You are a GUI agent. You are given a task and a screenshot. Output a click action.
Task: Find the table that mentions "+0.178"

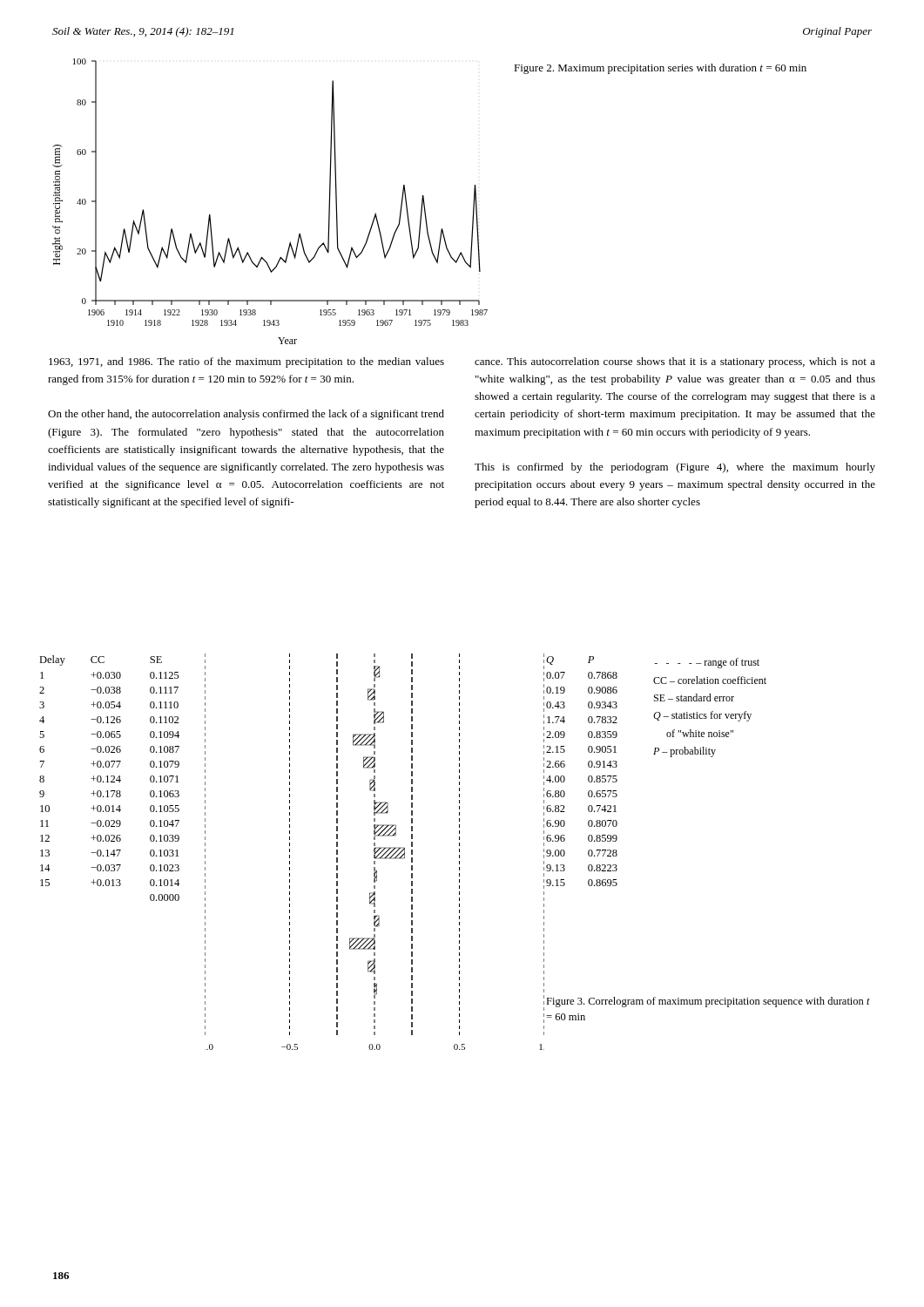tap(122, 779)
